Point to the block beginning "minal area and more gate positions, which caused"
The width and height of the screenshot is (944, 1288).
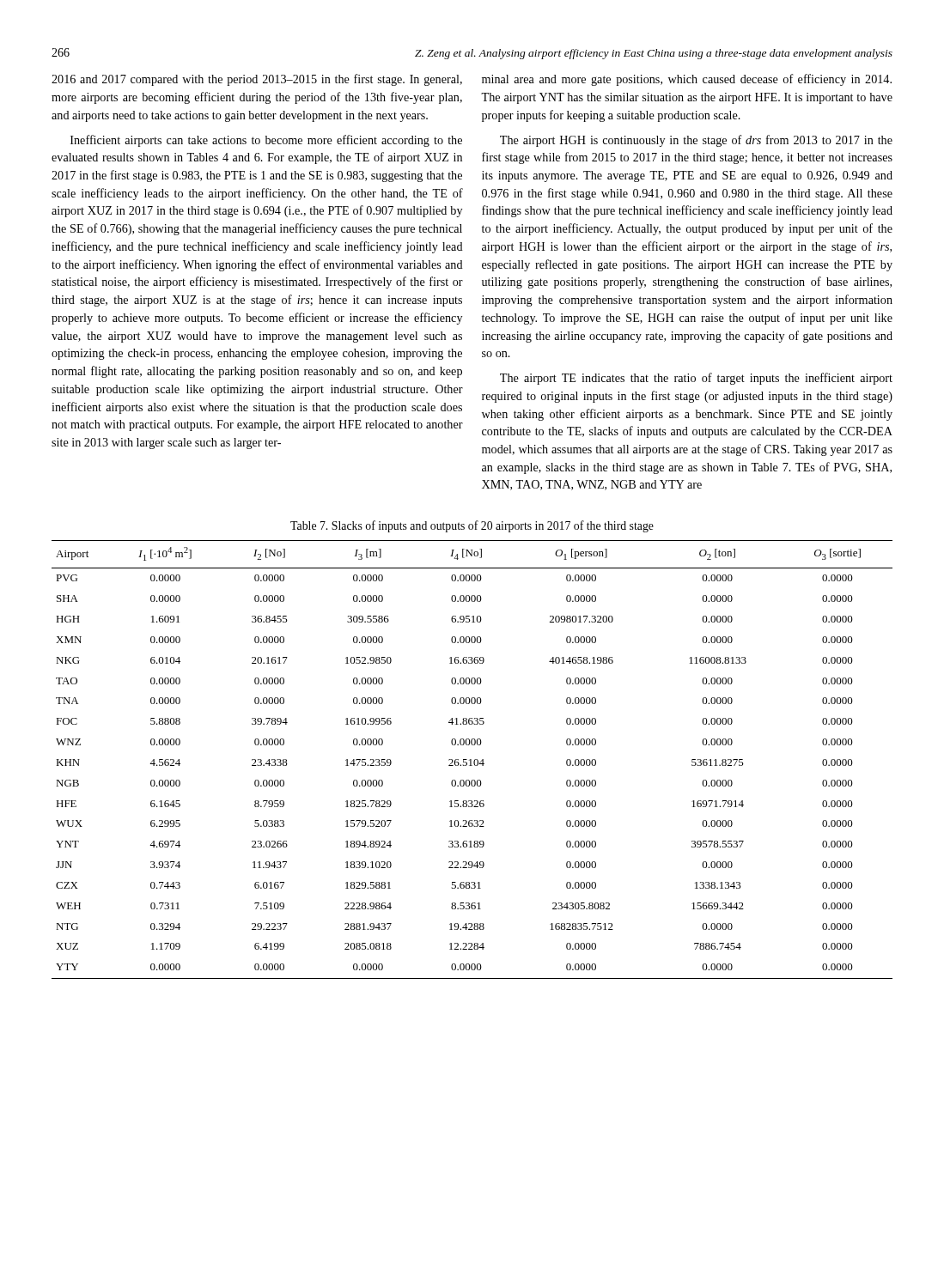(x=687, y=282)
